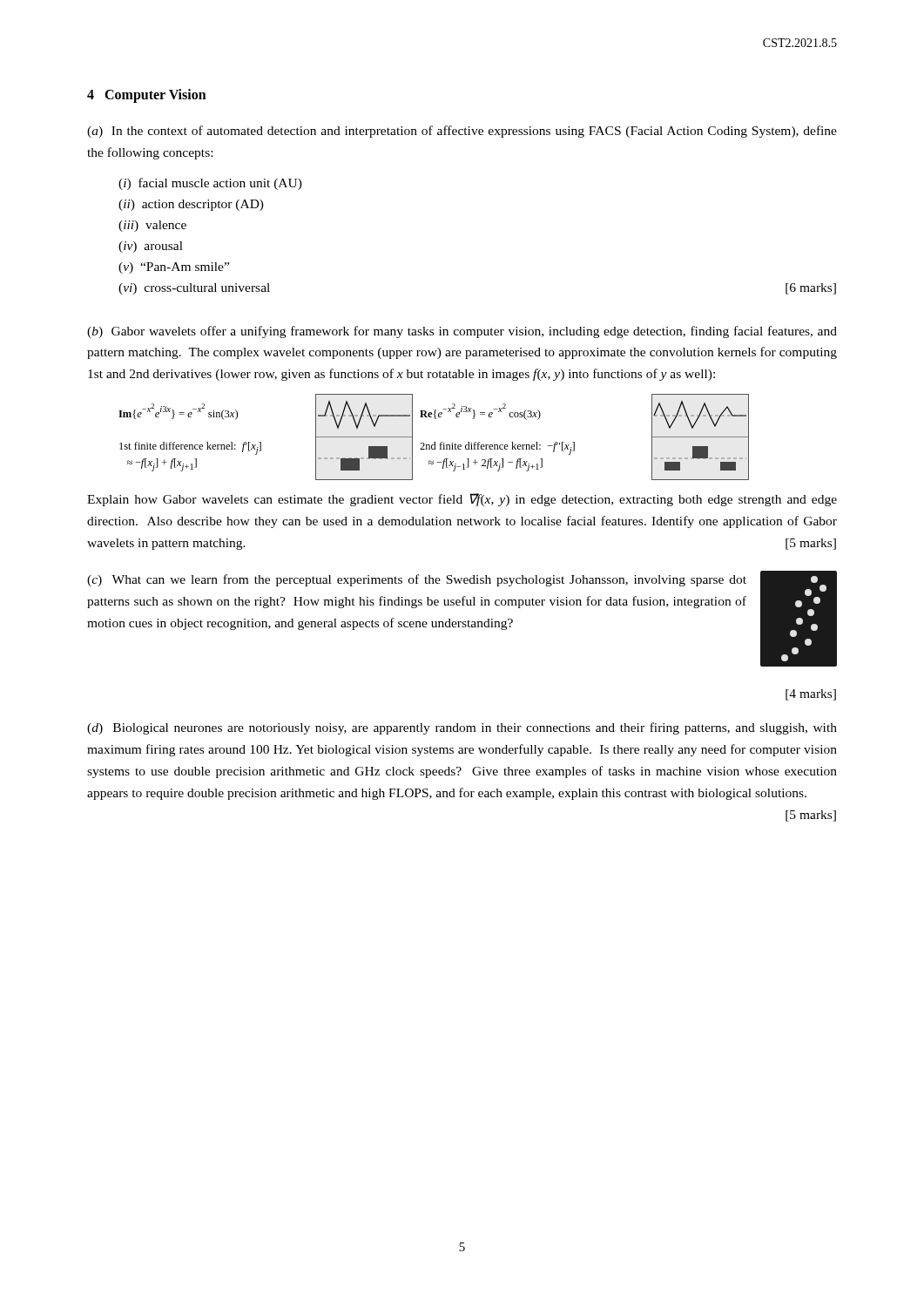Locate the list item with the text "(i) facial muscle action"
The height and width of the screenshot is (1307, 924).
(210, 182)
